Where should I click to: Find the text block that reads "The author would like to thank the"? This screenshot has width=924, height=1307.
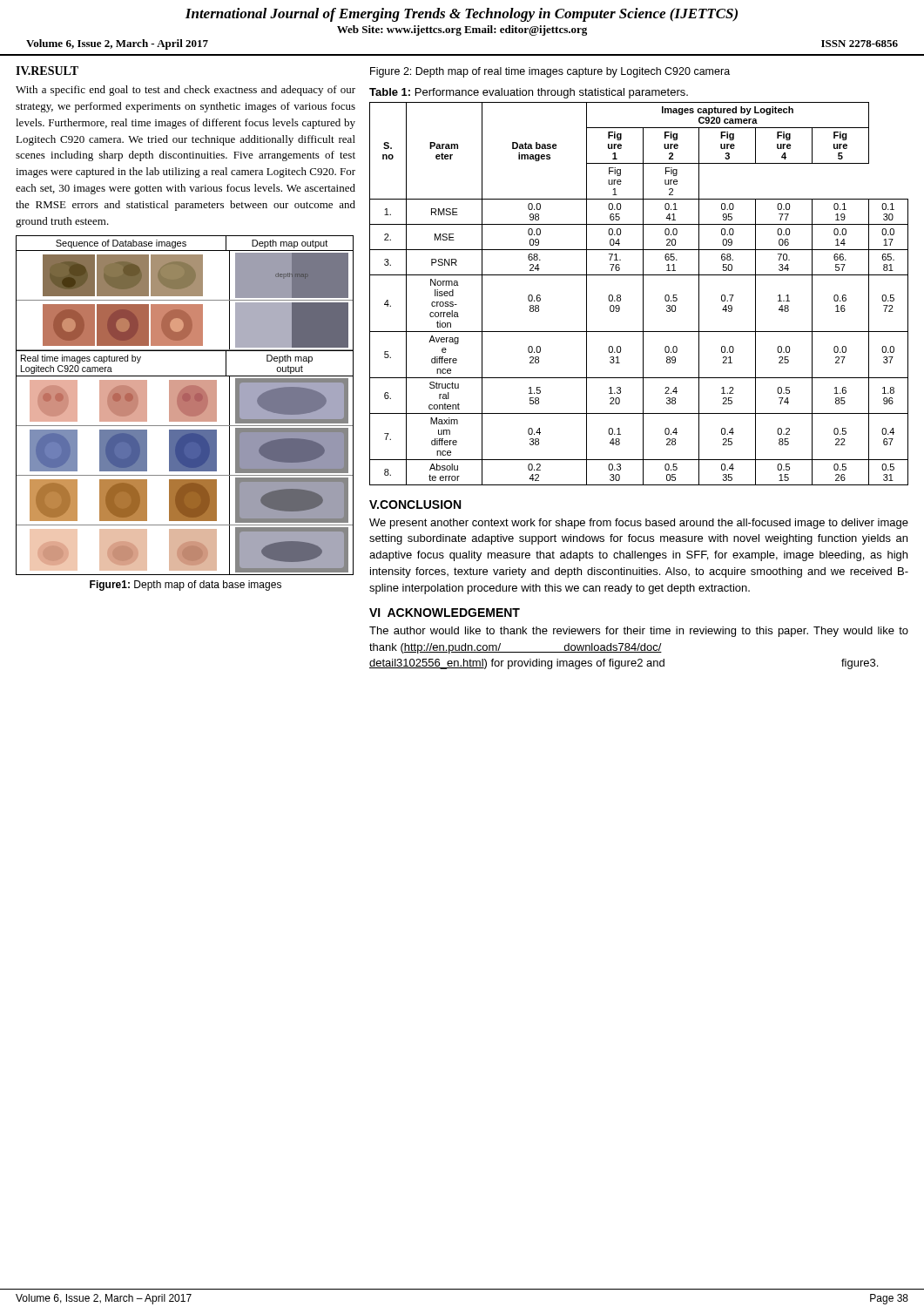click(639, 647)
